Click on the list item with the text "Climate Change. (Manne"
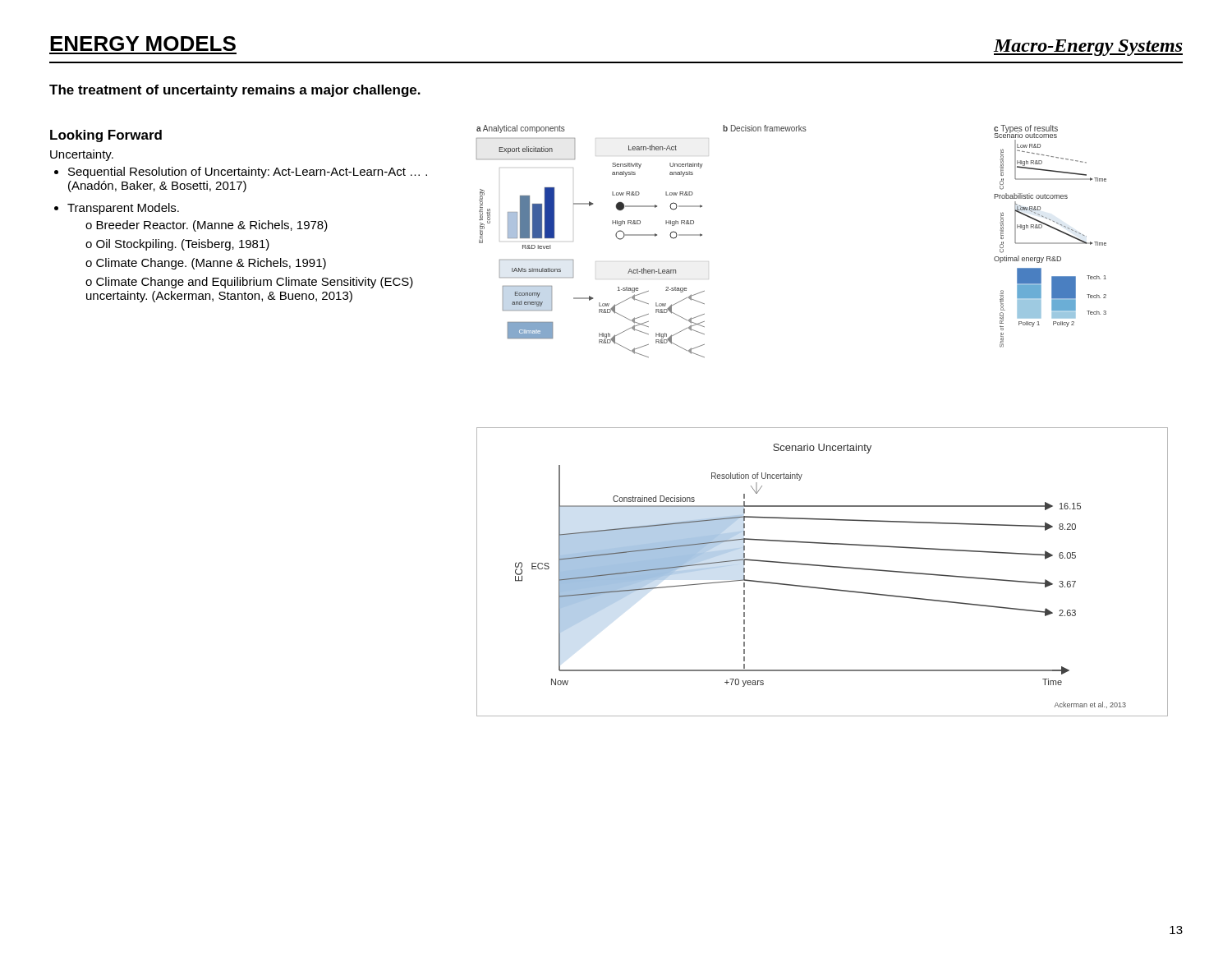The width and height of the screenshot is (1232, 953). (x=211, y=263)
